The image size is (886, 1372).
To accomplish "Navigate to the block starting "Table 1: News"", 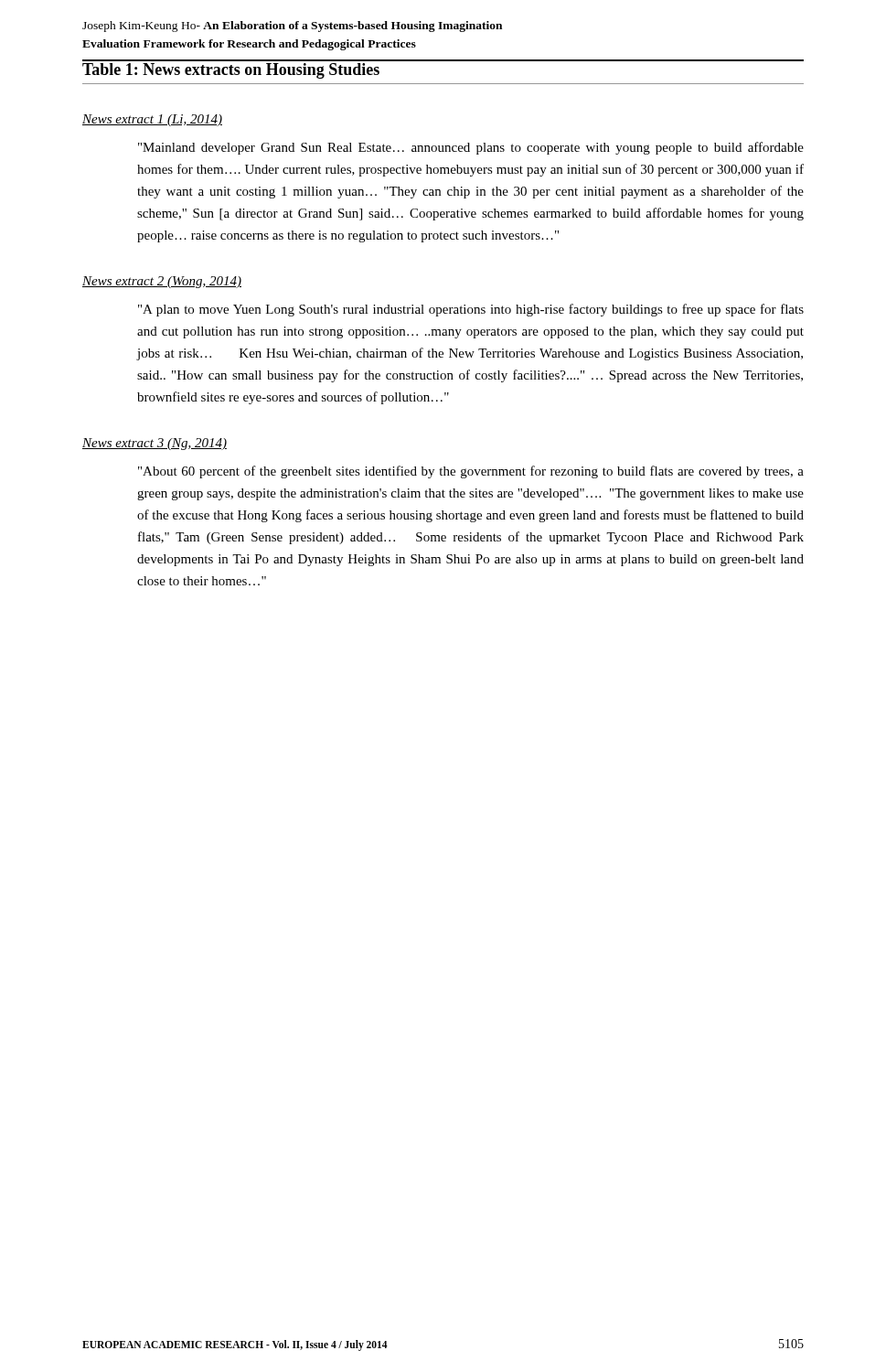I will (231, 69).
